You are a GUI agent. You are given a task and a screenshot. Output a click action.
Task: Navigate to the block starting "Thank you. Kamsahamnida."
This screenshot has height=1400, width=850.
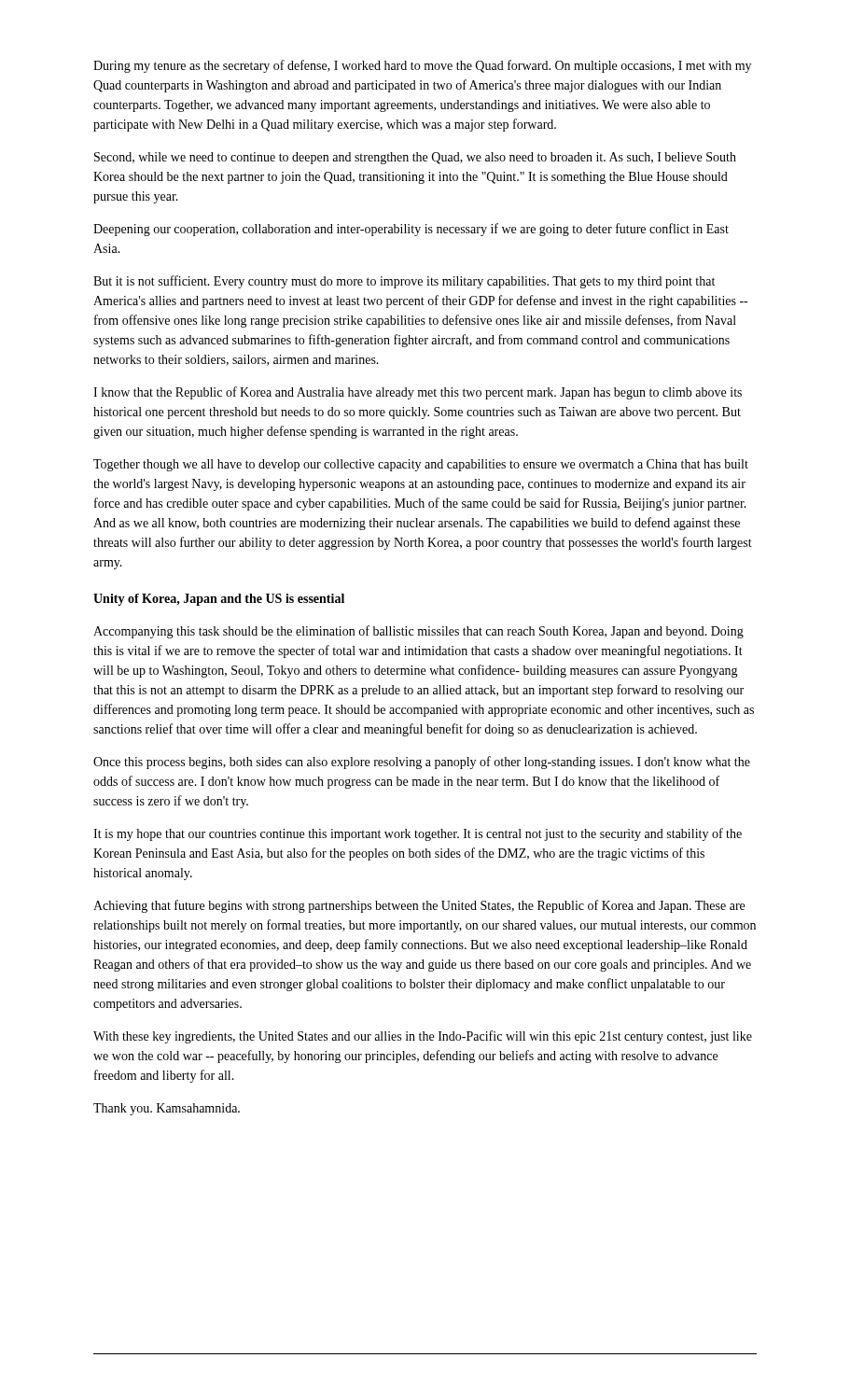click(x=167, y=1108)
